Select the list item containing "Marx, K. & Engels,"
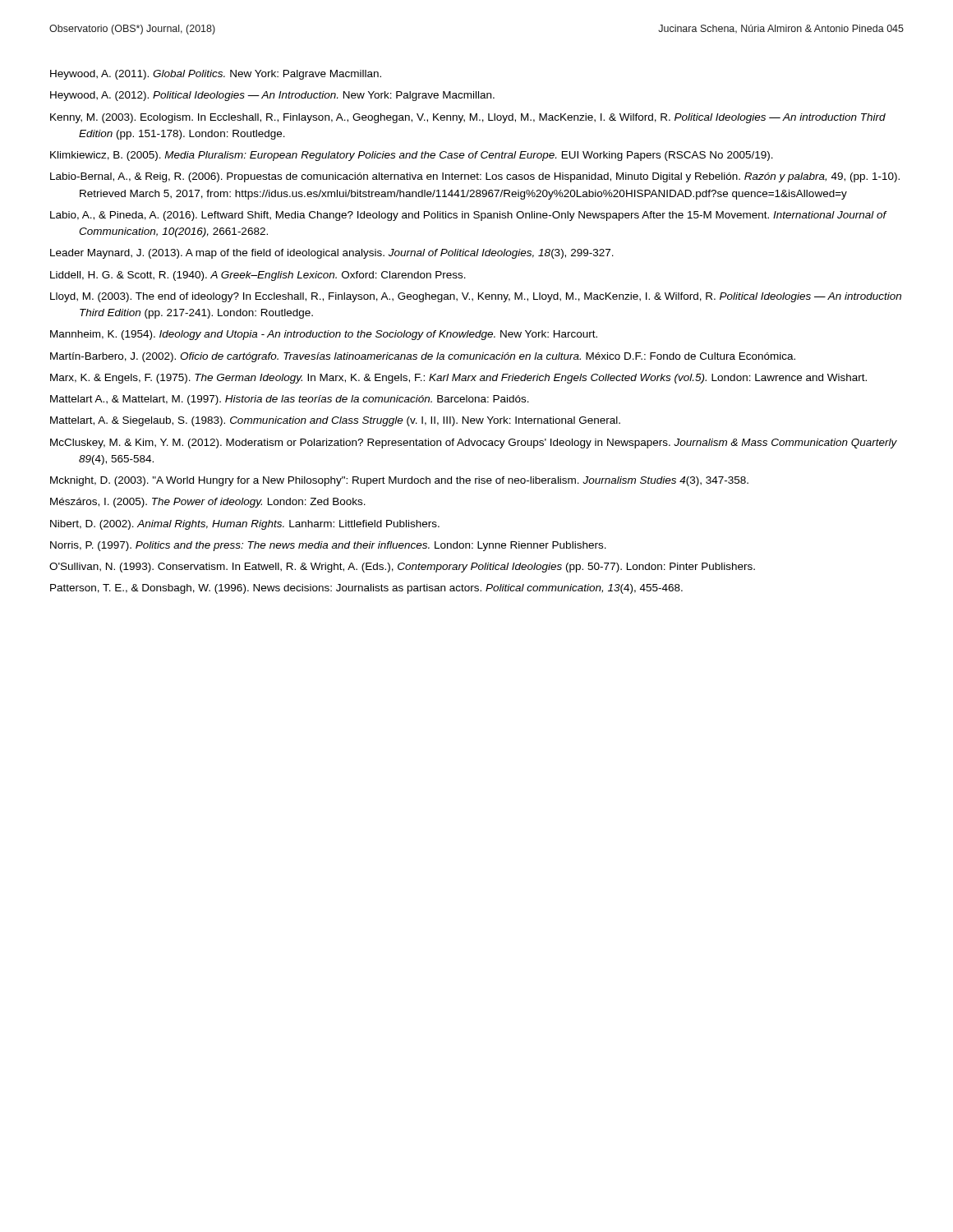Image resolution: width=953 pixels, height=1232 pixels. click(458, 377)
